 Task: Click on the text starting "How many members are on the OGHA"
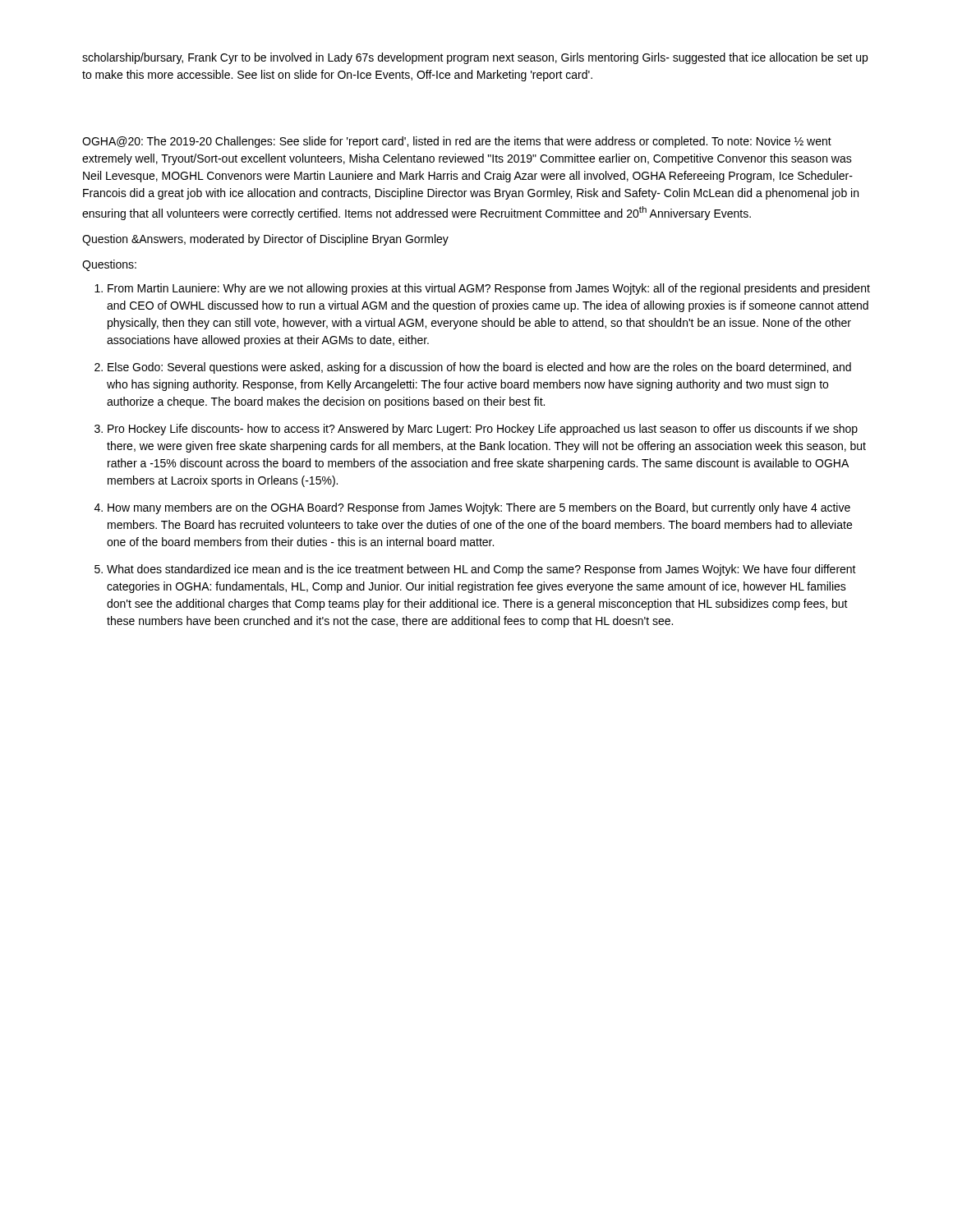tap(480, 525)
